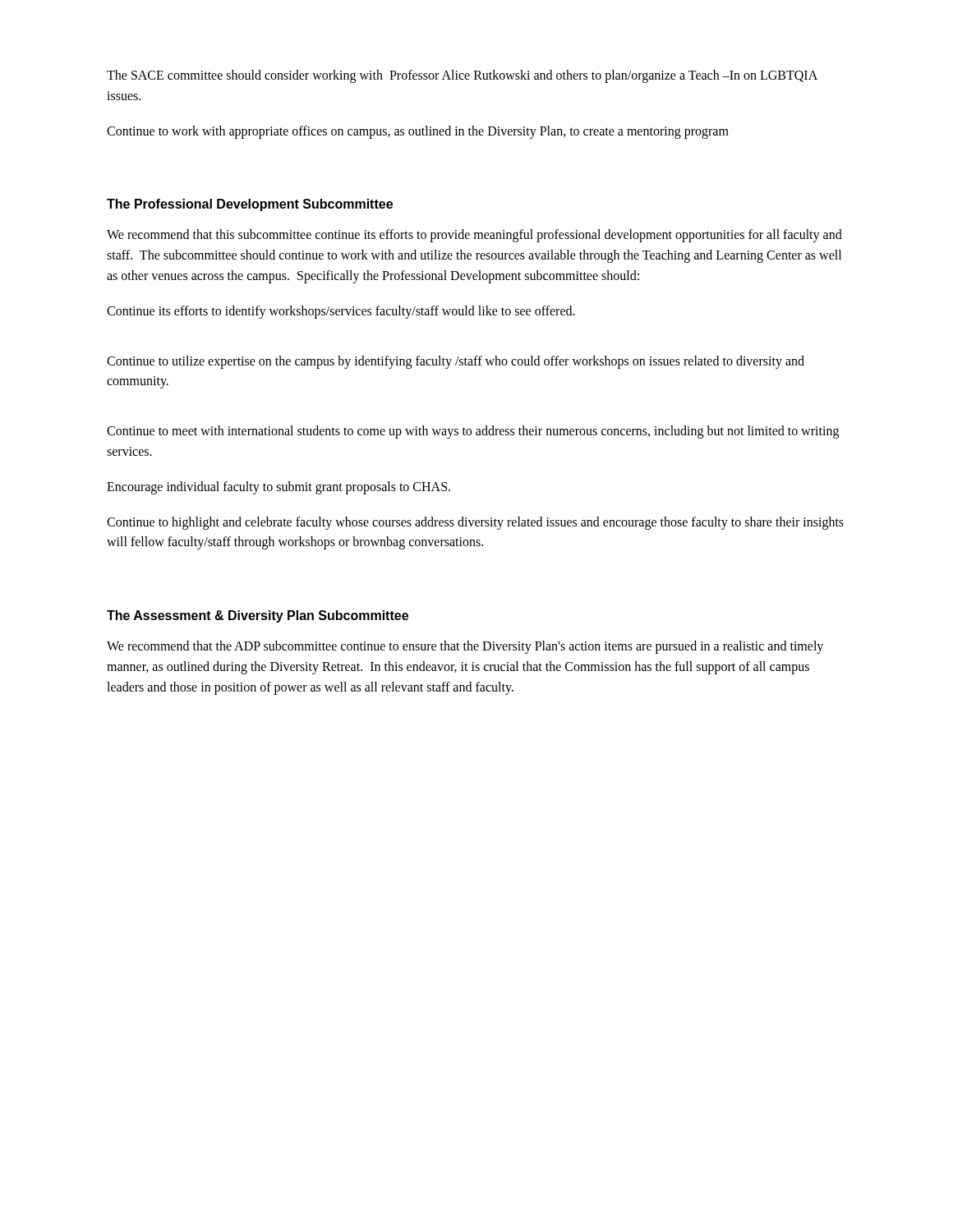
Task: Find the region starting "The SACE committee should consider"
Action: 462,85
